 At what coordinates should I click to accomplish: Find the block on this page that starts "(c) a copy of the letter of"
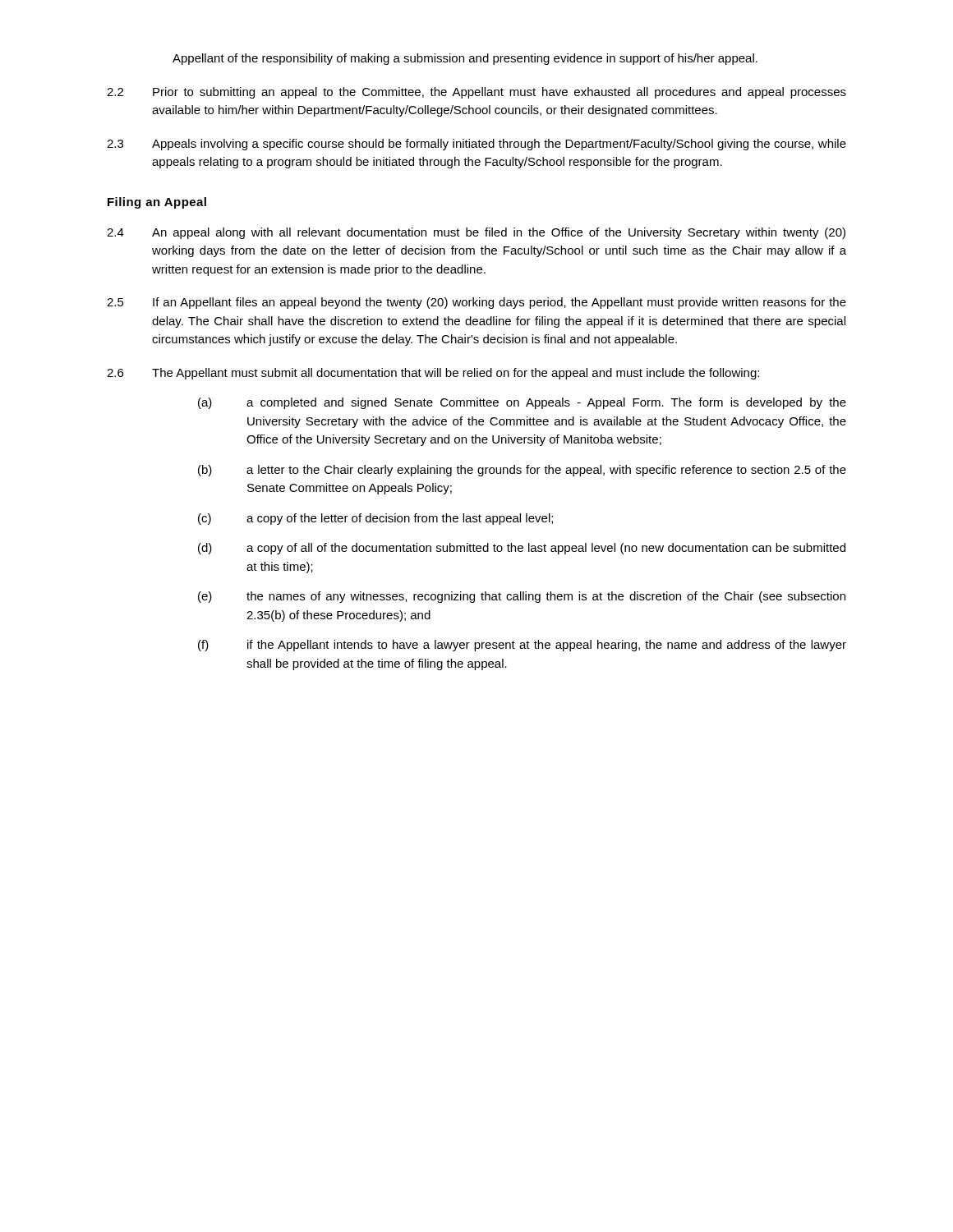coord(522,518)
